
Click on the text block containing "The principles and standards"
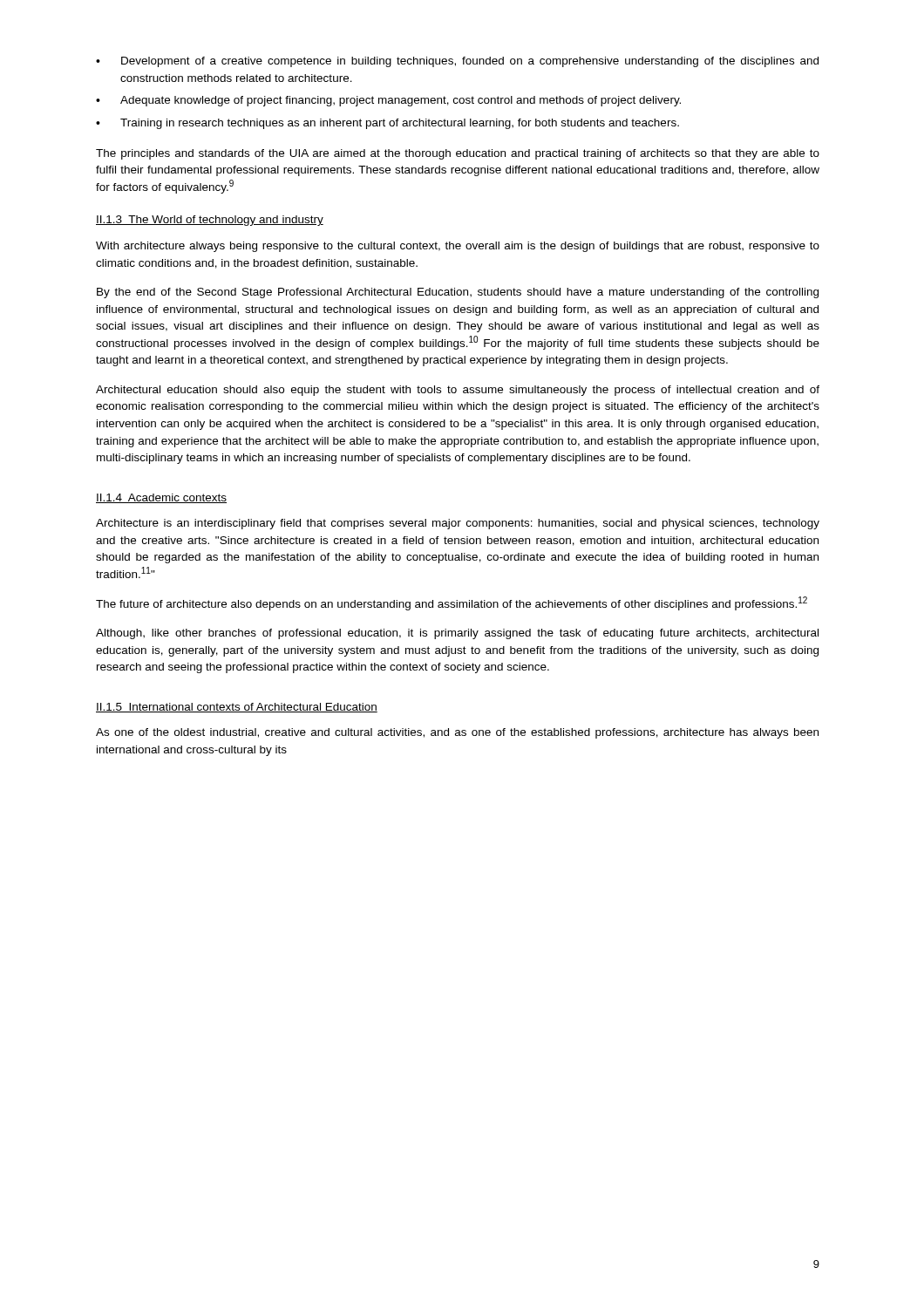[458, 170]
